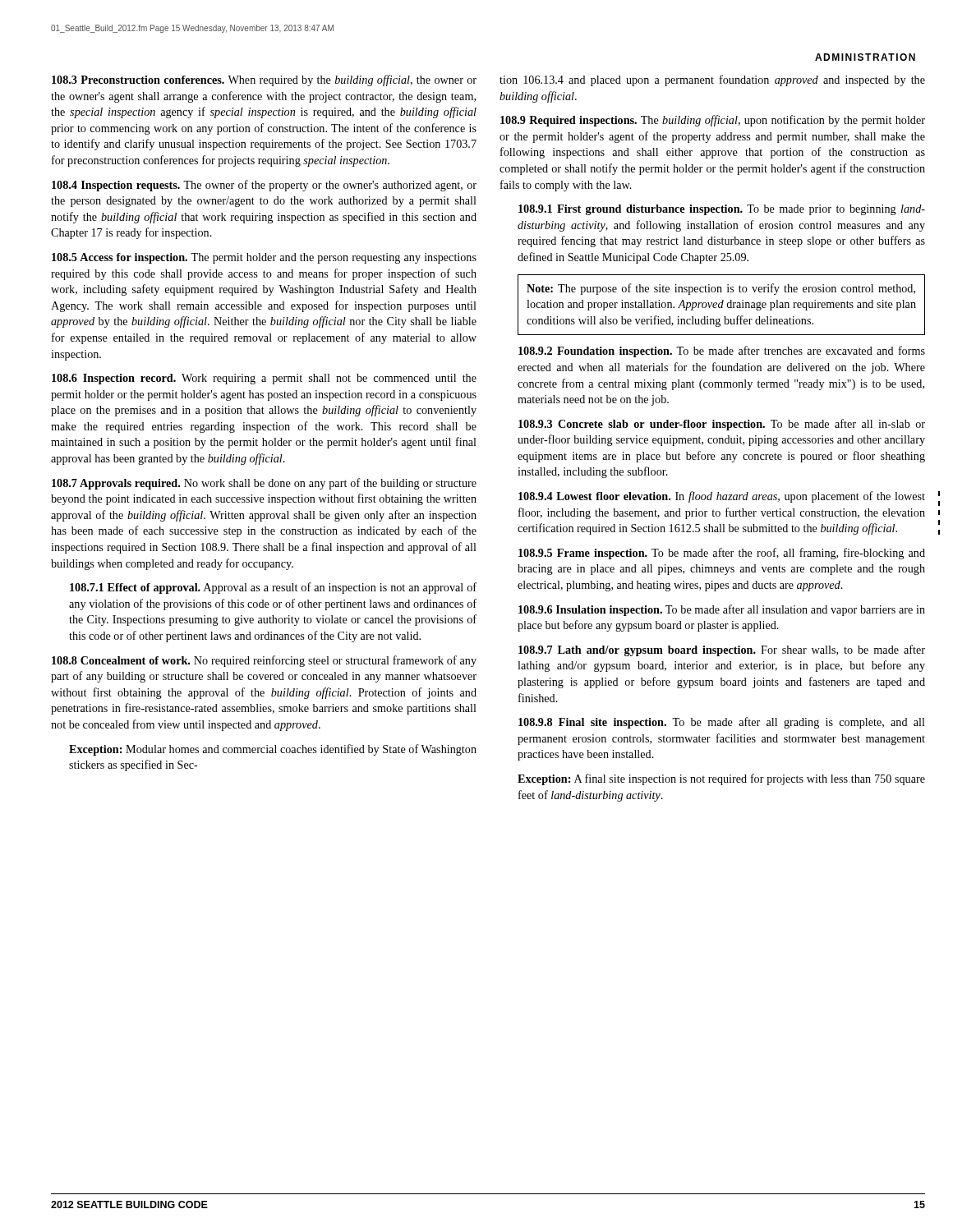Locate the block of text that opens with "9.4 Lowest floor elevation. In flood"
This screenshot has height=1232, width=976.
click(721, 513)
